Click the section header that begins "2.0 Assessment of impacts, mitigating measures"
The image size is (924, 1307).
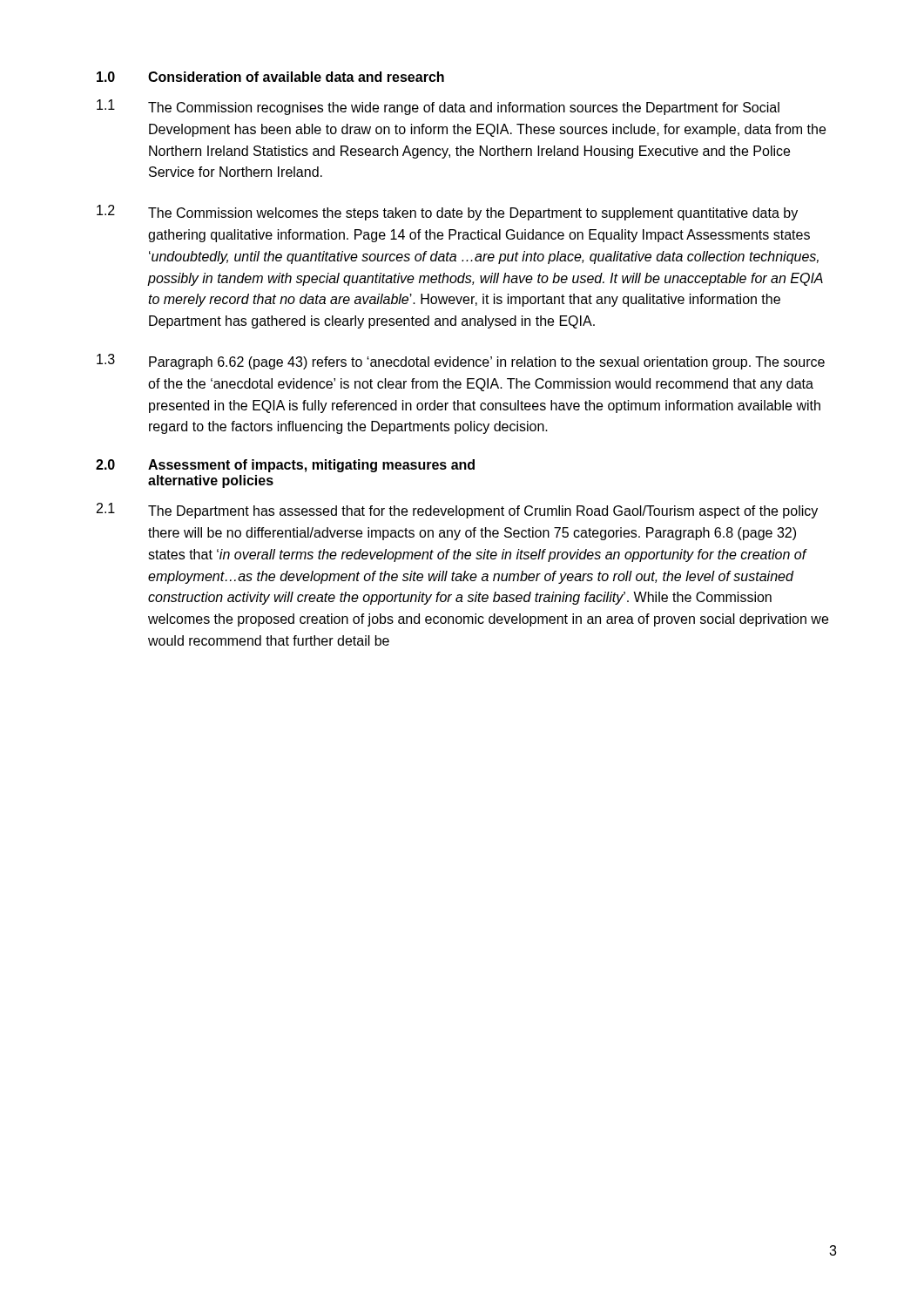pyautogui.click(x=286, y=473)
